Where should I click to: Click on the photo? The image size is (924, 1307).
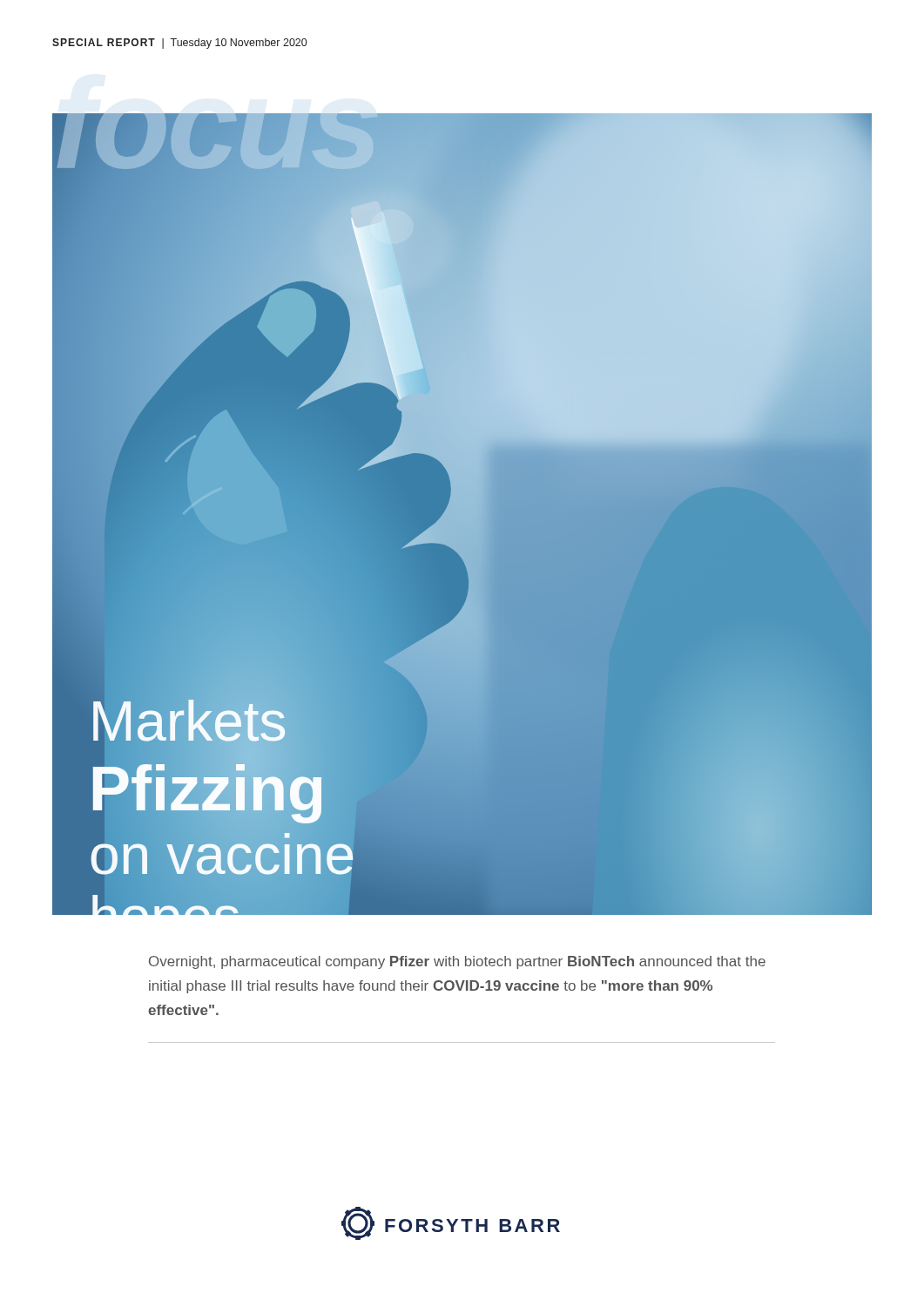[x=462, y=514]
